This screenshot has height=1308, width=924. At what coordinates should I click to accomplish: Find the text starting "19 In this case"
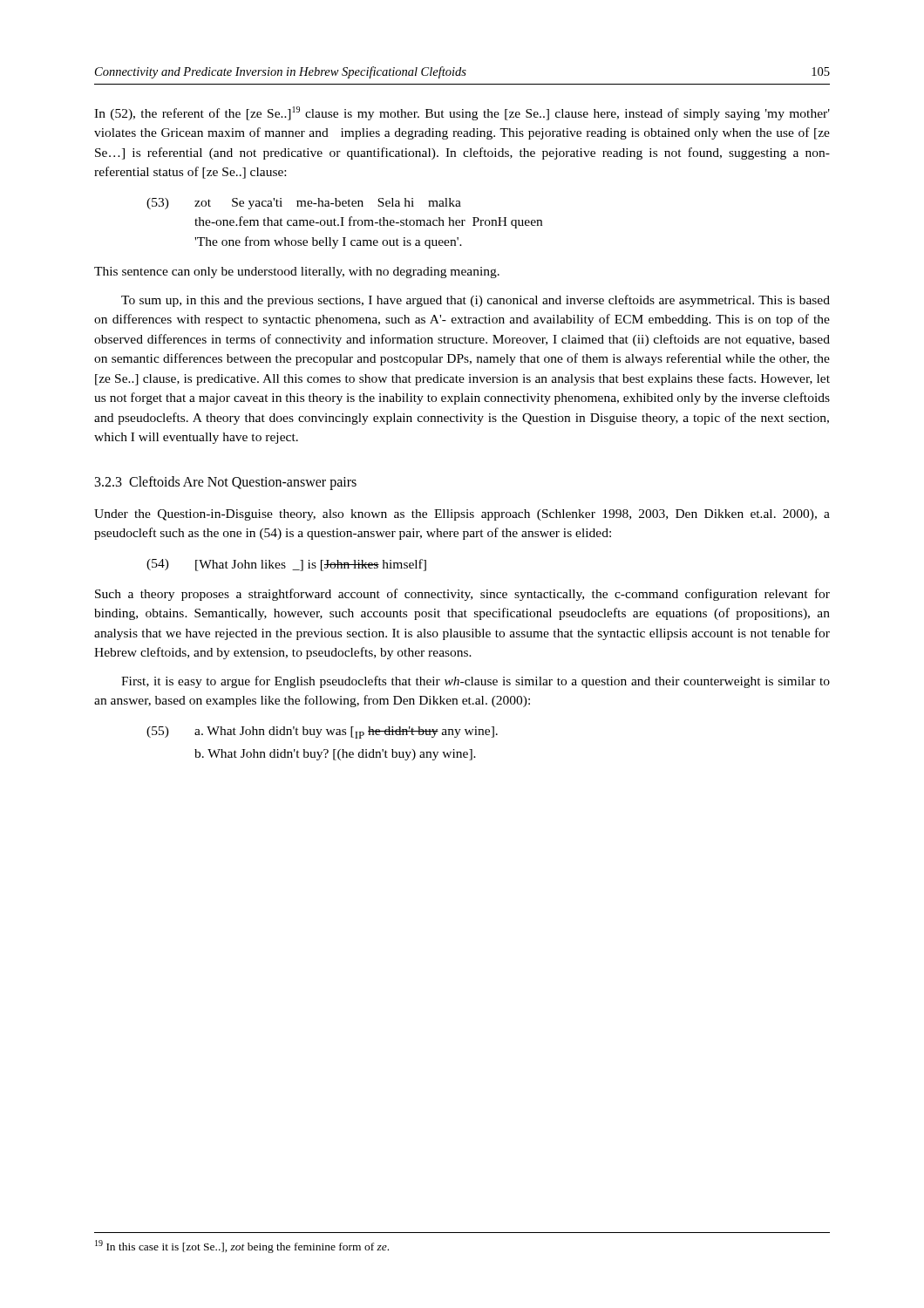click(242, 1246)
